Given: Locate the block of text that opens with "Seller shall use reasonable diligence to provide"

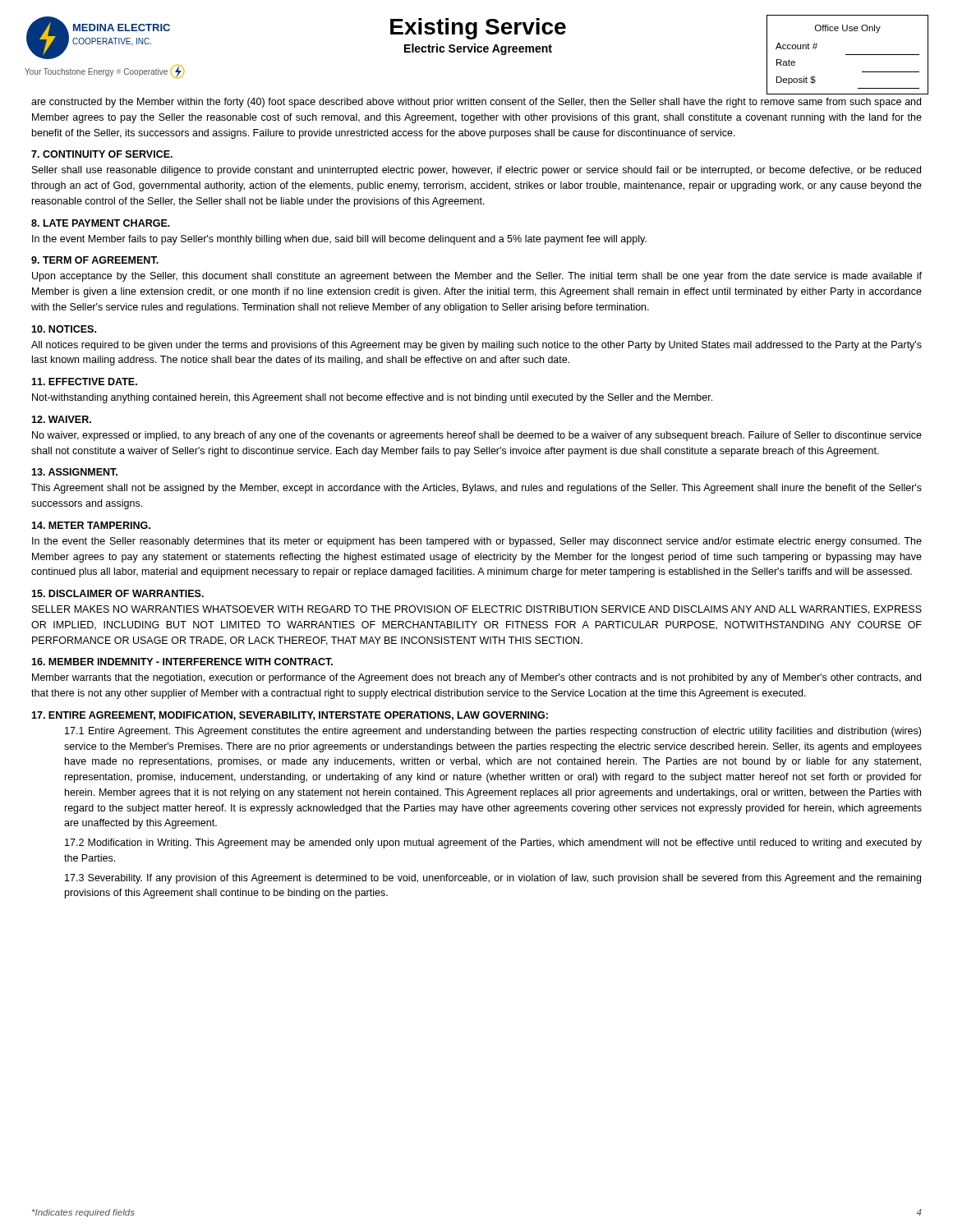Looking at the screenshot, I should pyautogui.click(x=476, y=186).
